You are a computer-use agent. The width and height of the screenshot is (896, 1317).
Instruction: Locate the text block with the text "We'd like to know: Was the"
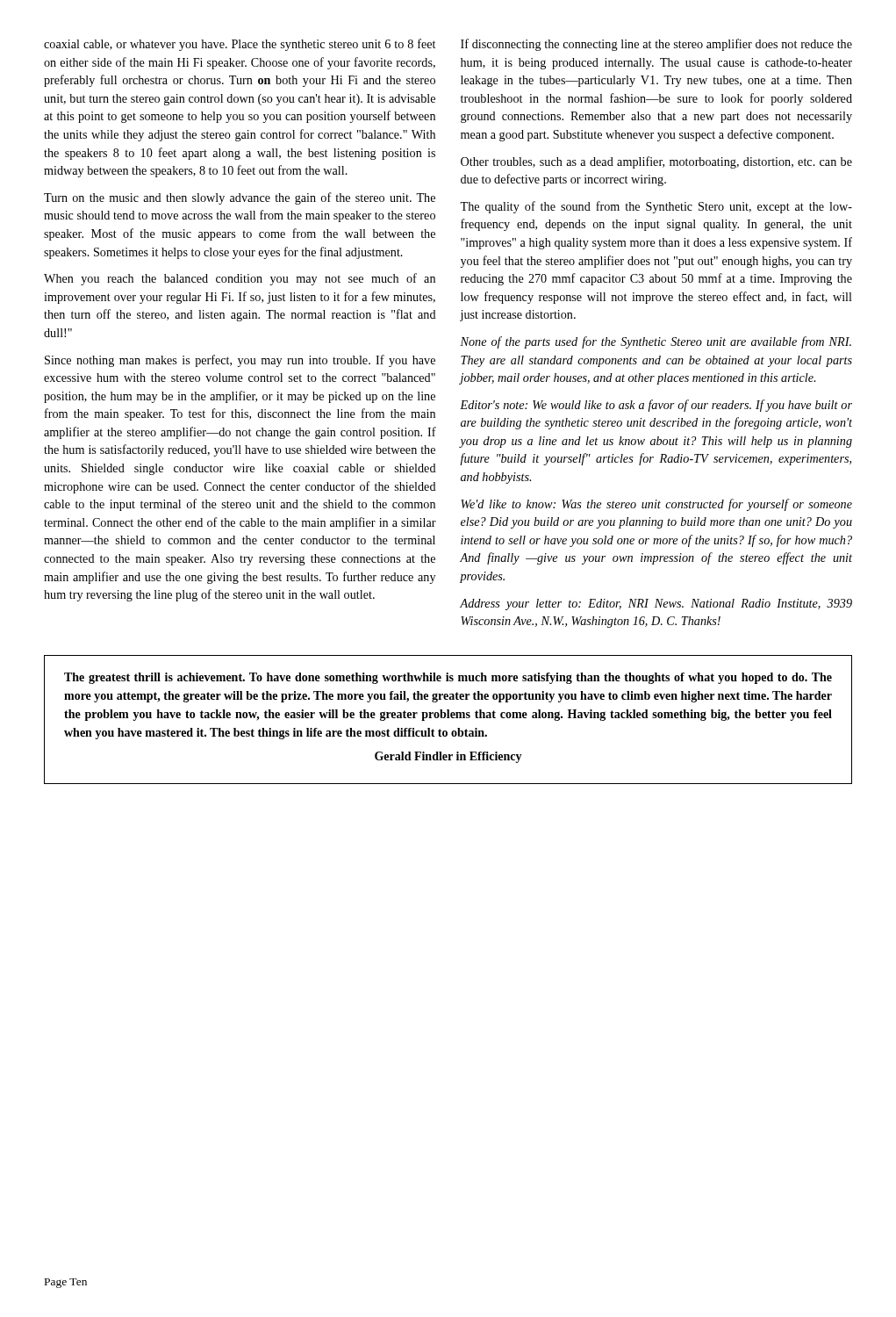[656, 540]
